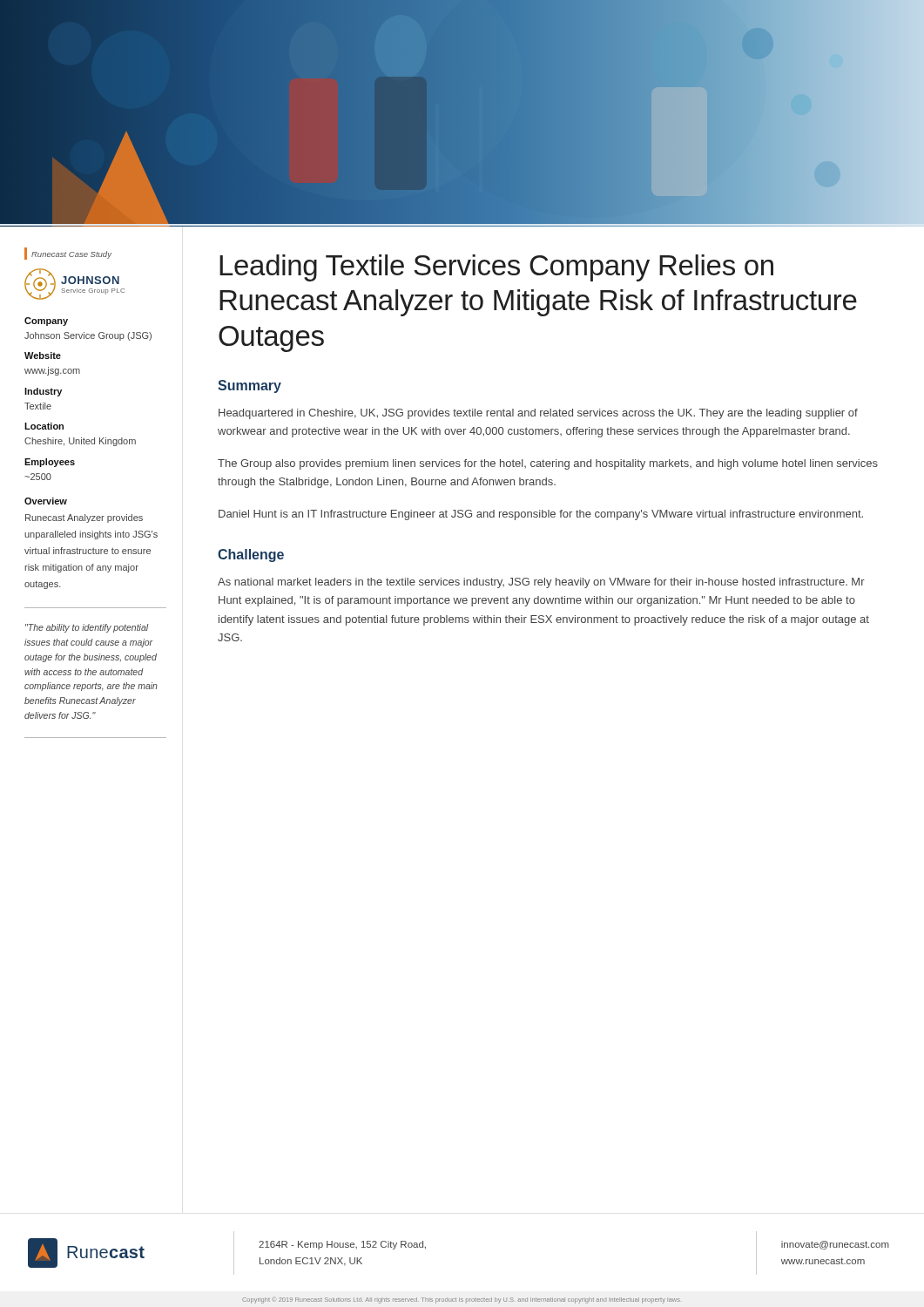Locate the passage starting "Overview Runecast Analyzer provides unparalleled insights into JSG's"
The image size is (924, 1307).
95,542
